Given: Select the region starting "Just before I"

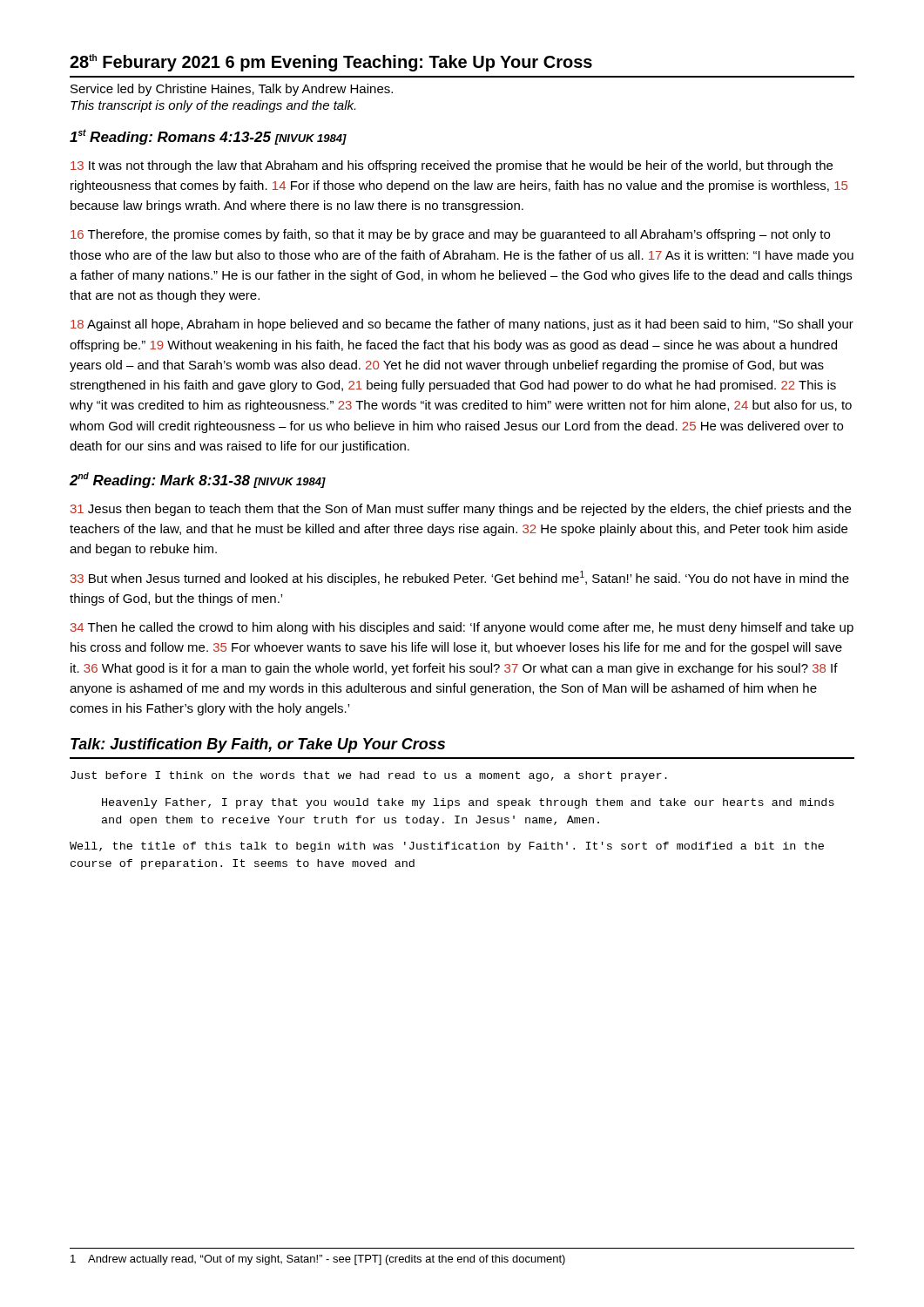Looking at the screenshot, I should [370, 776].
